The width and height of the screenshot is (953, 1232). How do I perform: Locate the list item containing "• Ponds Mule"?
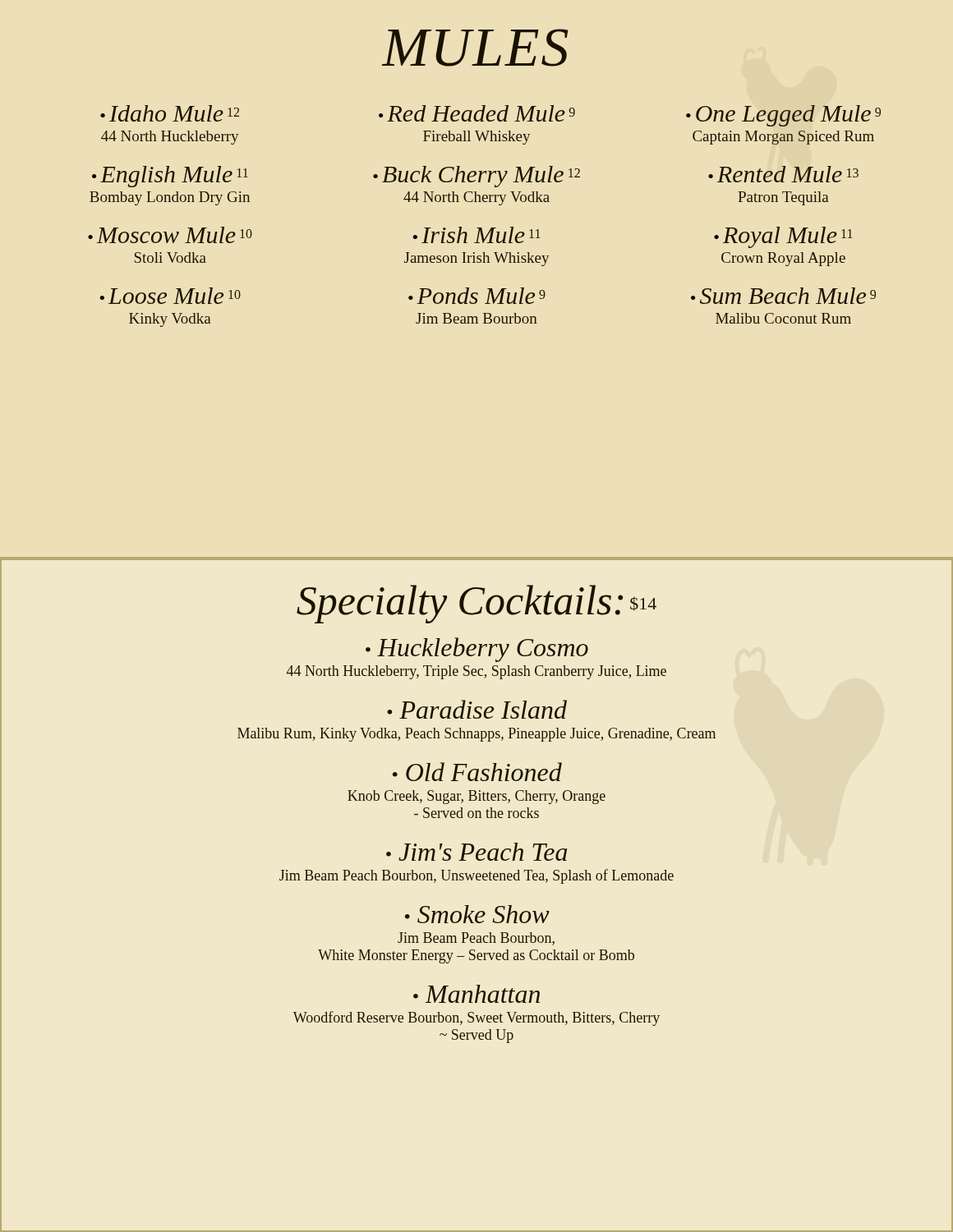coord(476,305)
